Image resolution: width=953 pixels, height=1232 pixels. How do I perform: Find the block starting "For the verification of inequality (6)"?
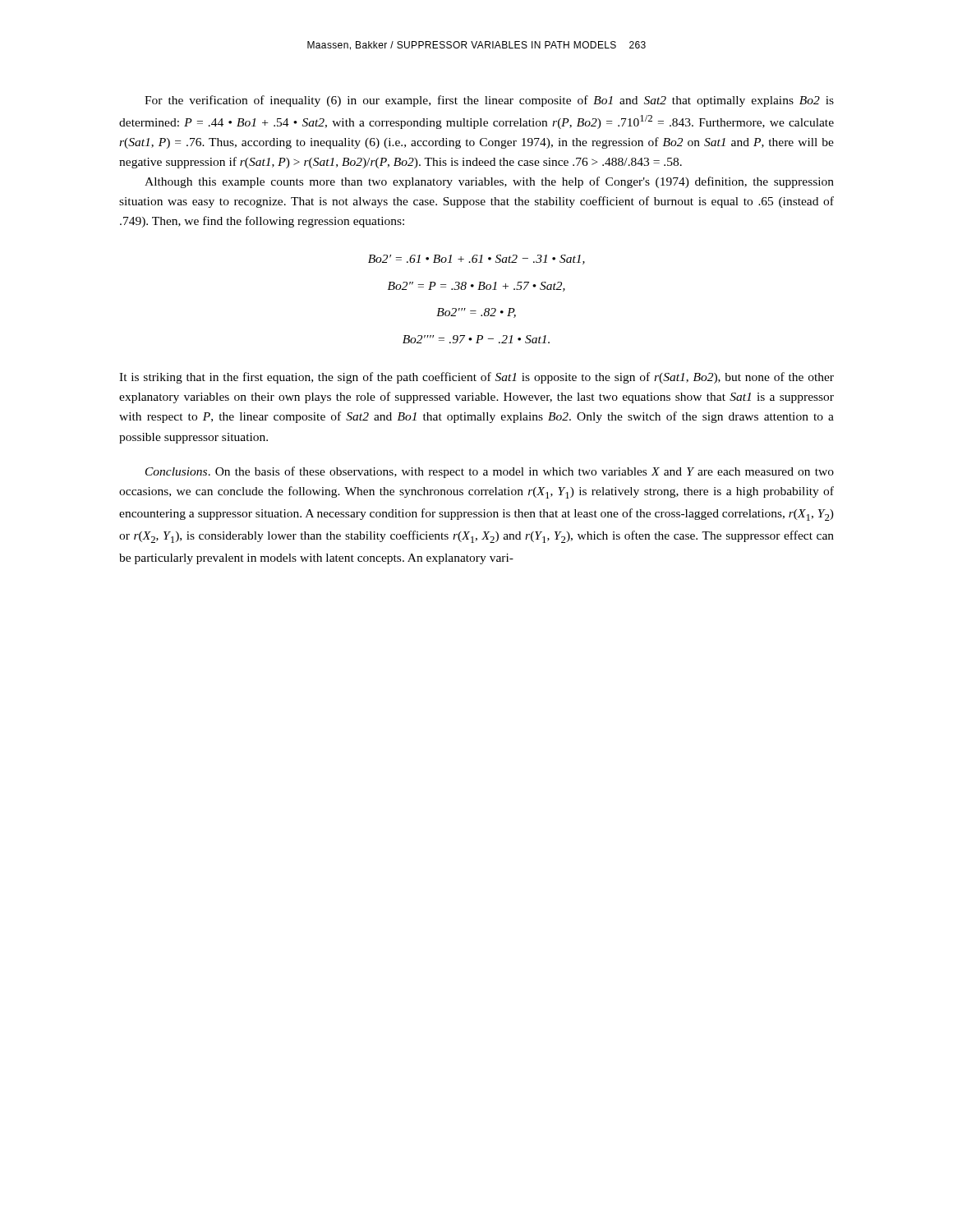pos(476,161)
